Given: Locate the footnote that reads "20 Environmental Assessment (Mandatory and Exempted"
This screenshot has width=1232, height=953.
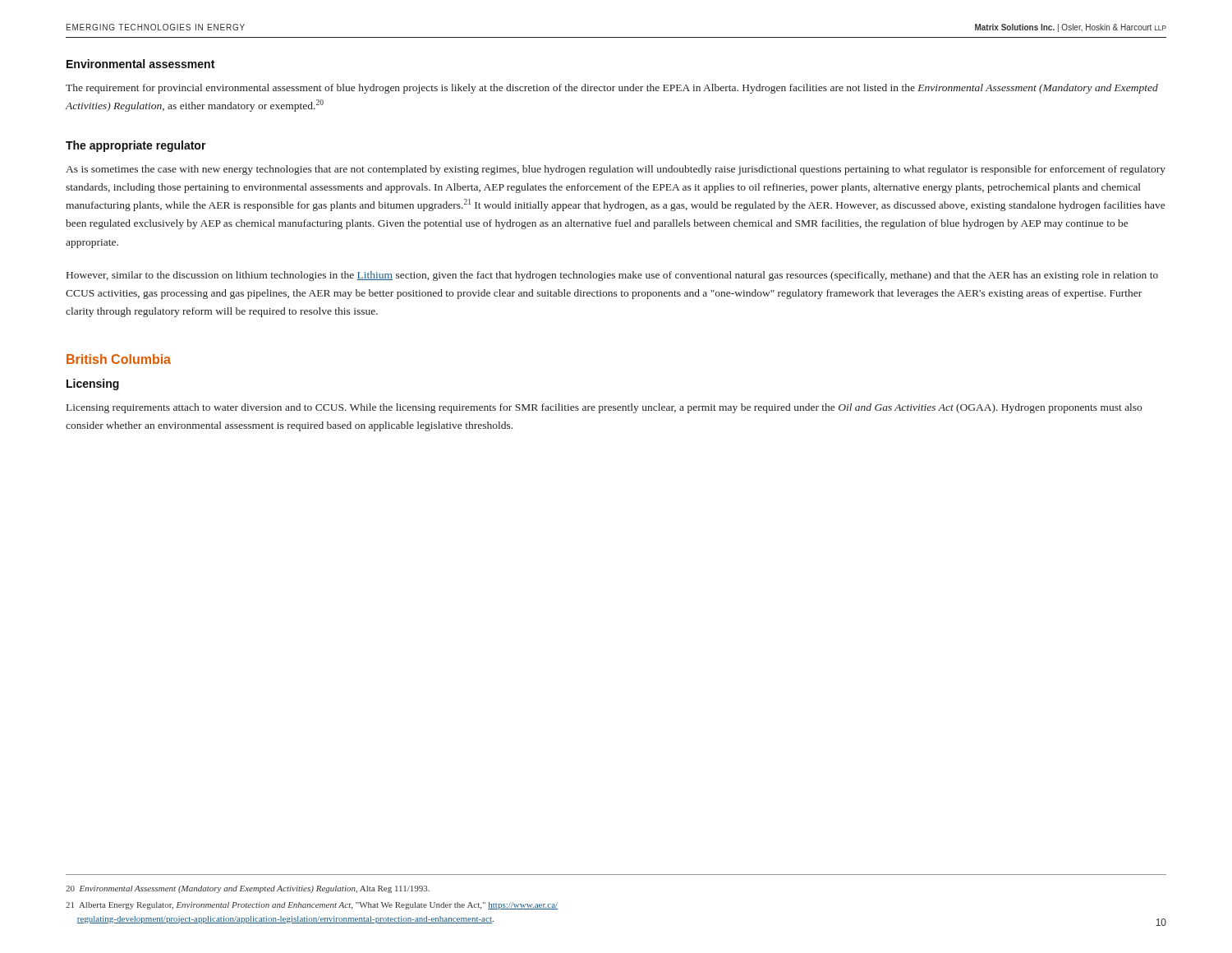Looking at the screenshot, I should [248, 888].
